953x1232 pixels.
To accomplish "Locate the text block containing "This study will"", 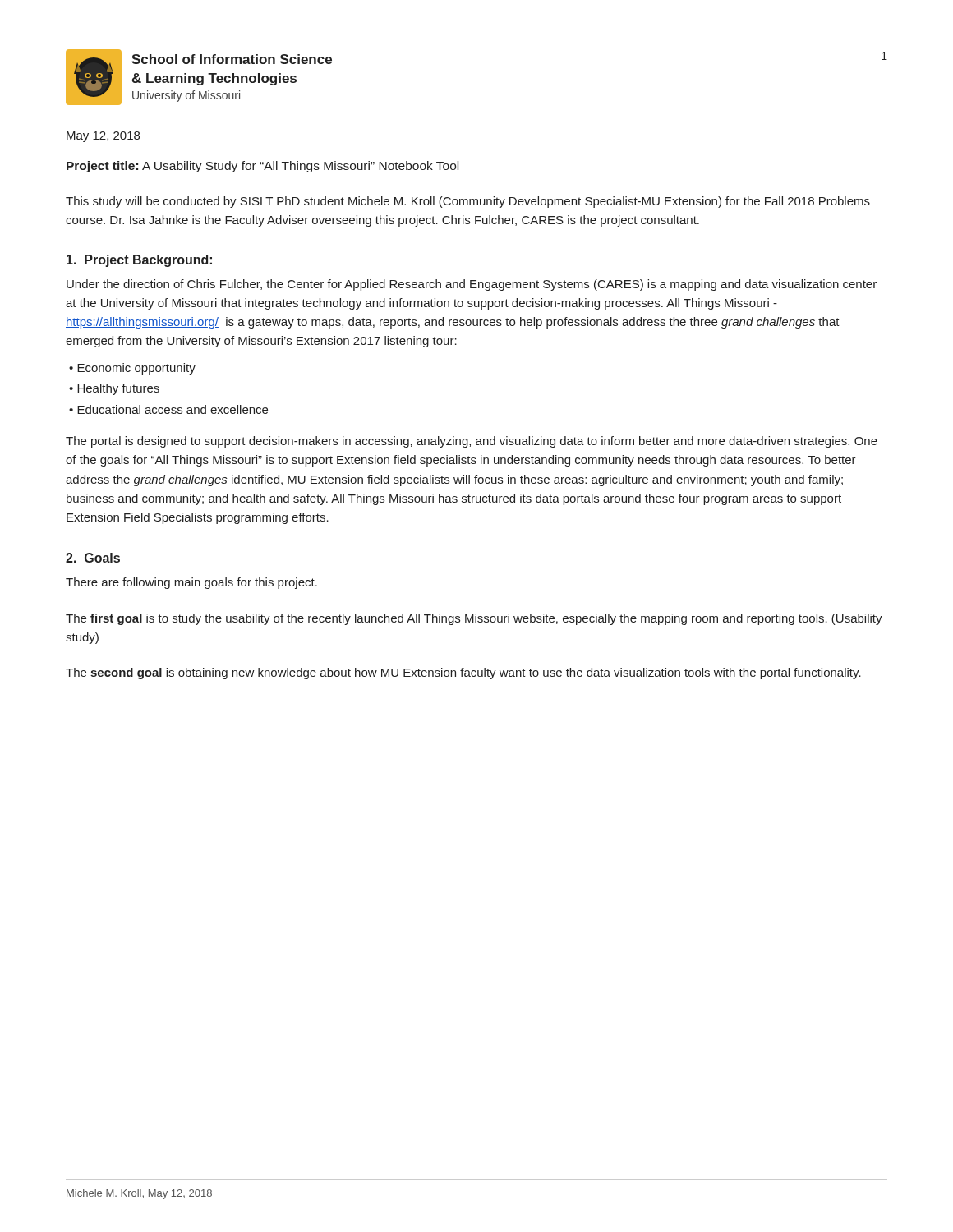I will (x=468, y=210).
